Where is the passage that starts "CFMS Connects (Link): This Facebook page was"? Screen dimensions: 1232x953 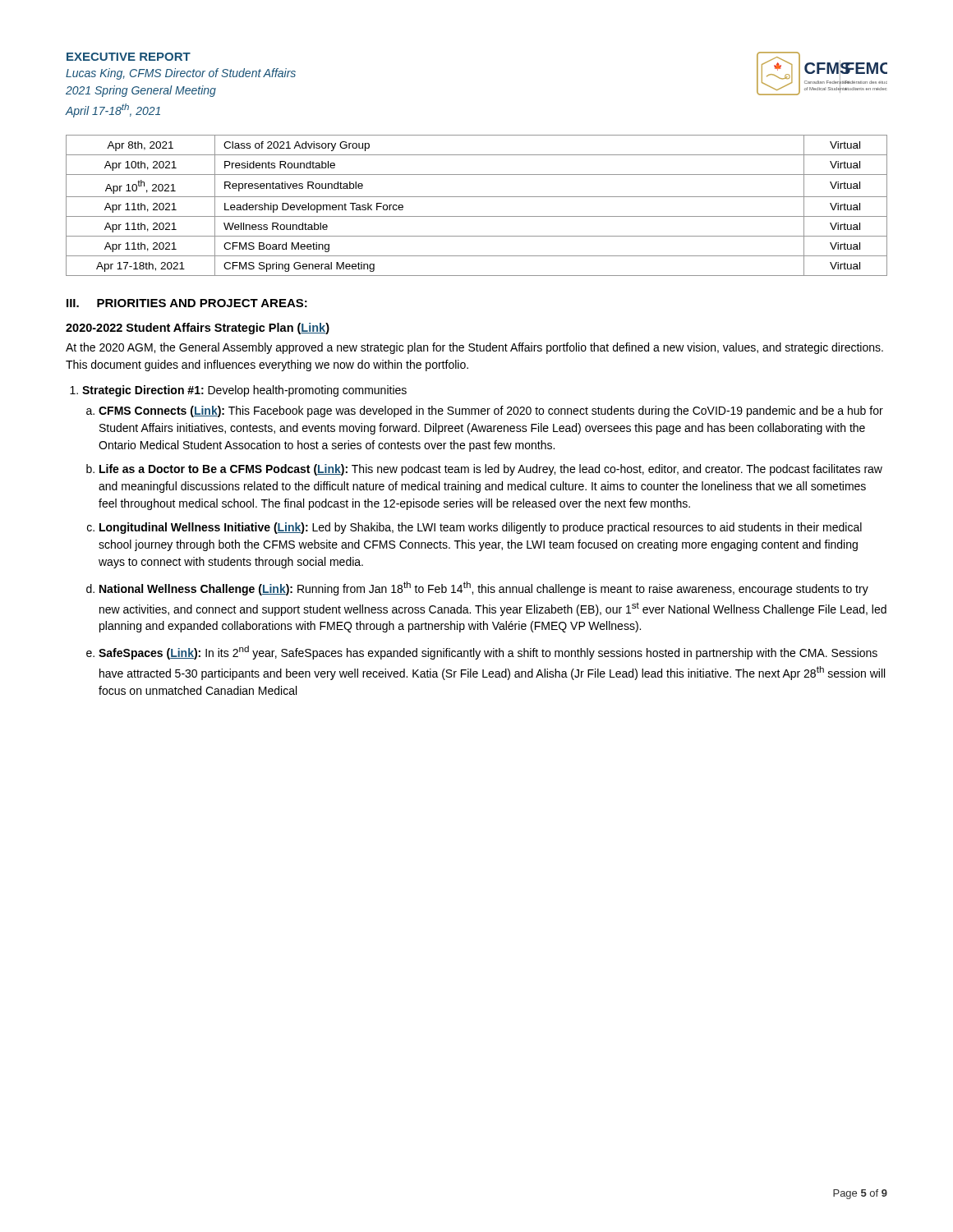point(491,428)
